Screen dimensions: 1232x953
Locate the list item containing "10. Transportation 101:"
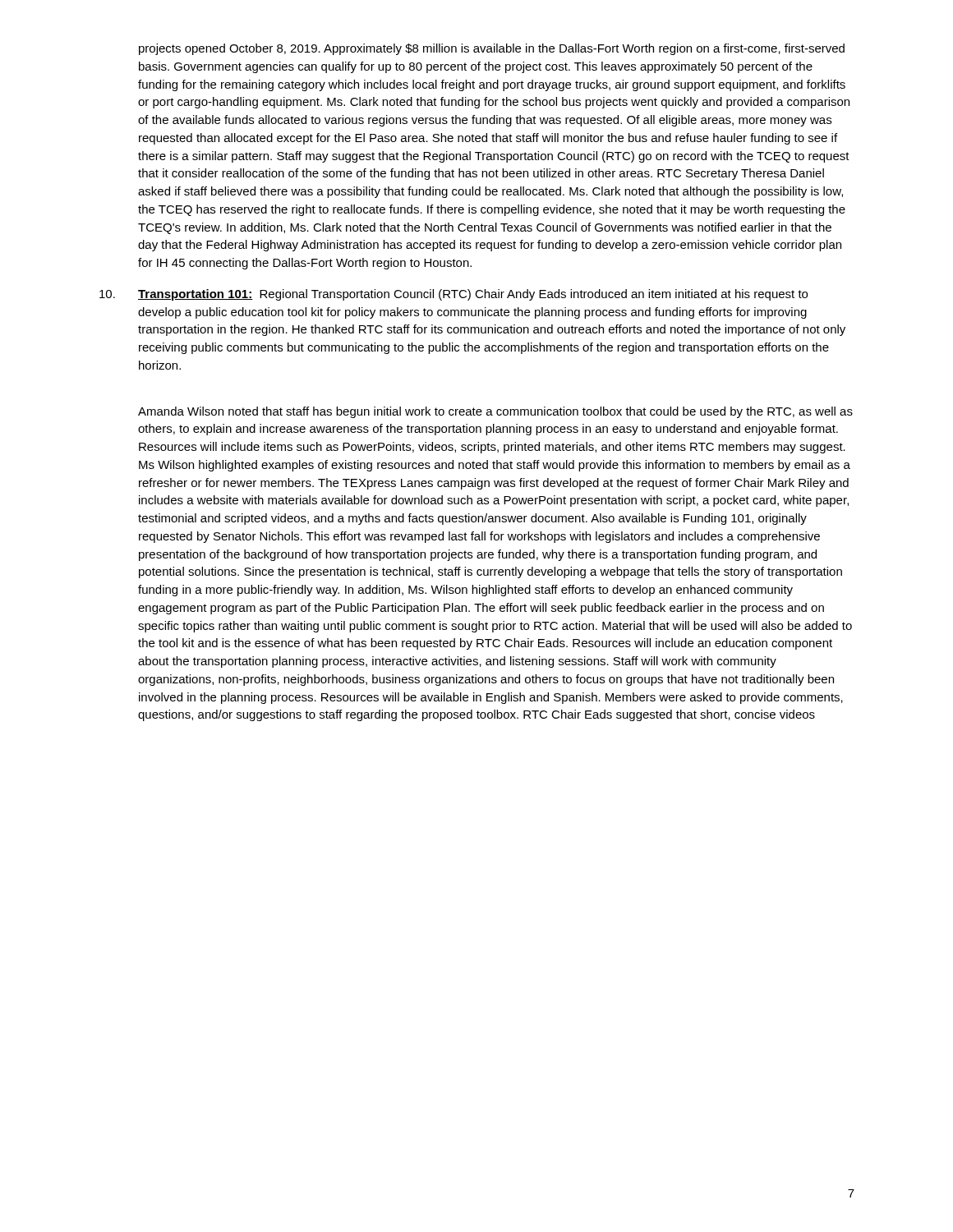click(x=476, y=336)
